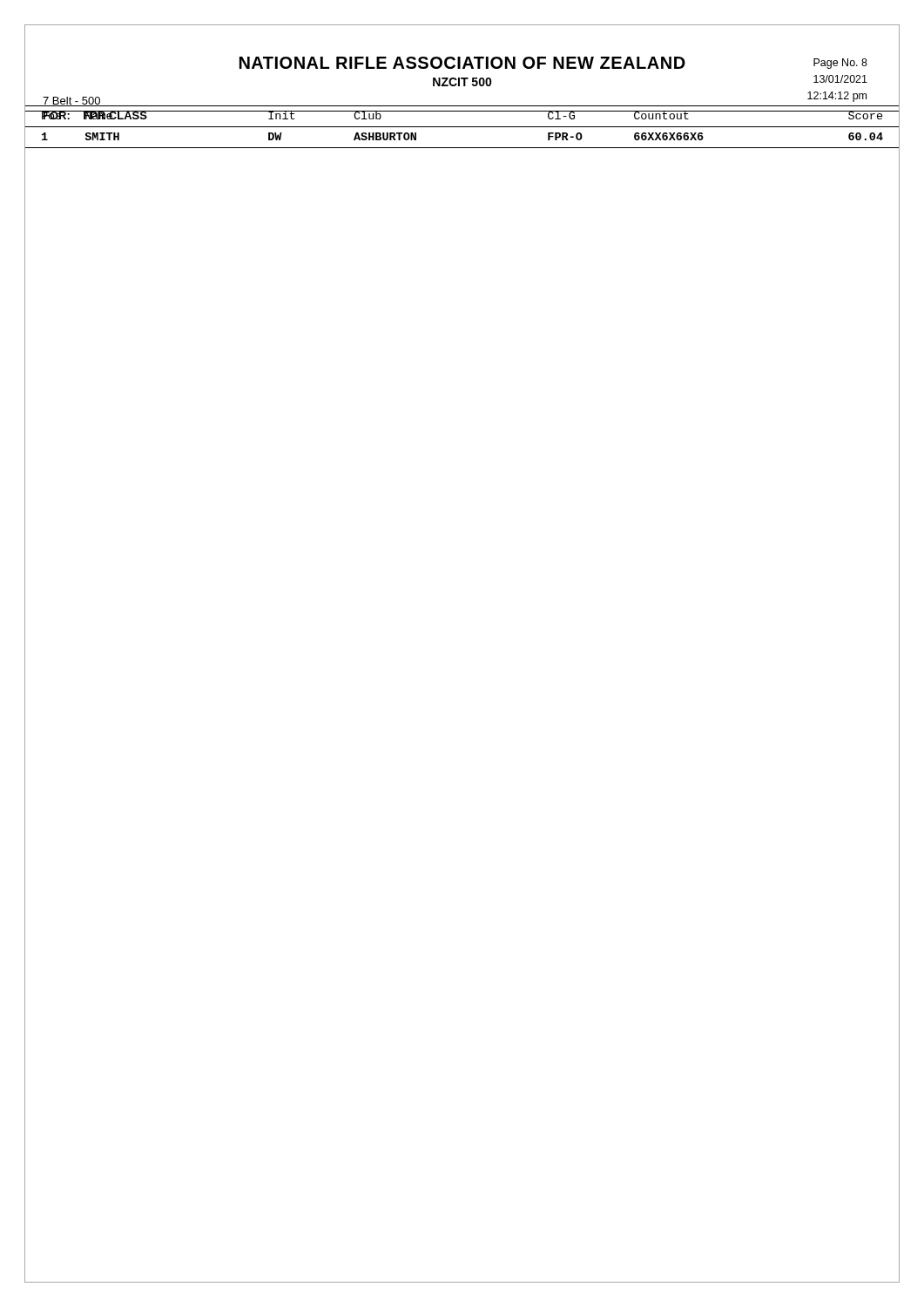Select the text that reads "FOR: FPR CLASS"

(95, 115)
